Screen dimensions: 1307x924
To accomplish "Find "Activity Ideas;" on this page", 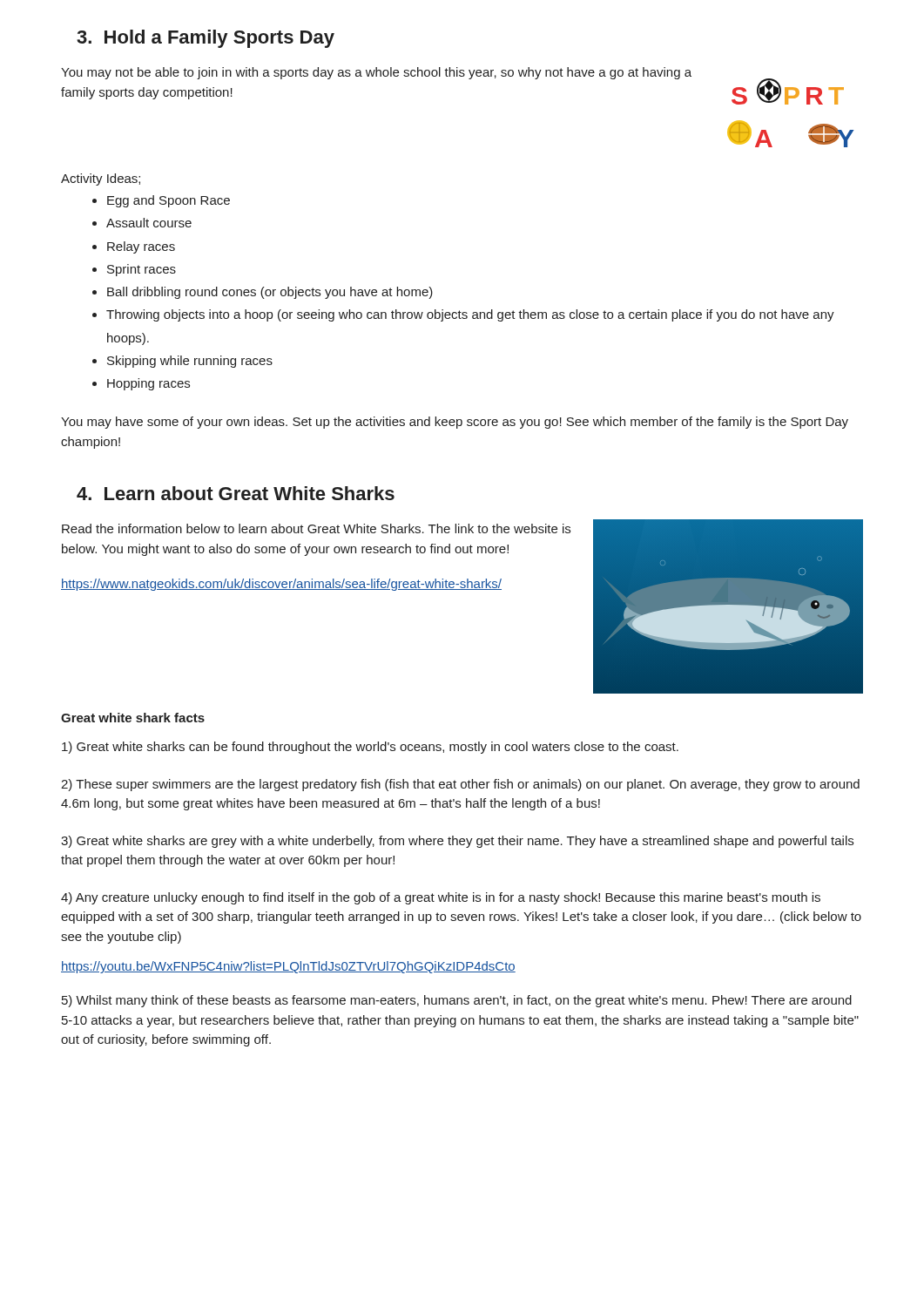I will click(x=101, y=178).
